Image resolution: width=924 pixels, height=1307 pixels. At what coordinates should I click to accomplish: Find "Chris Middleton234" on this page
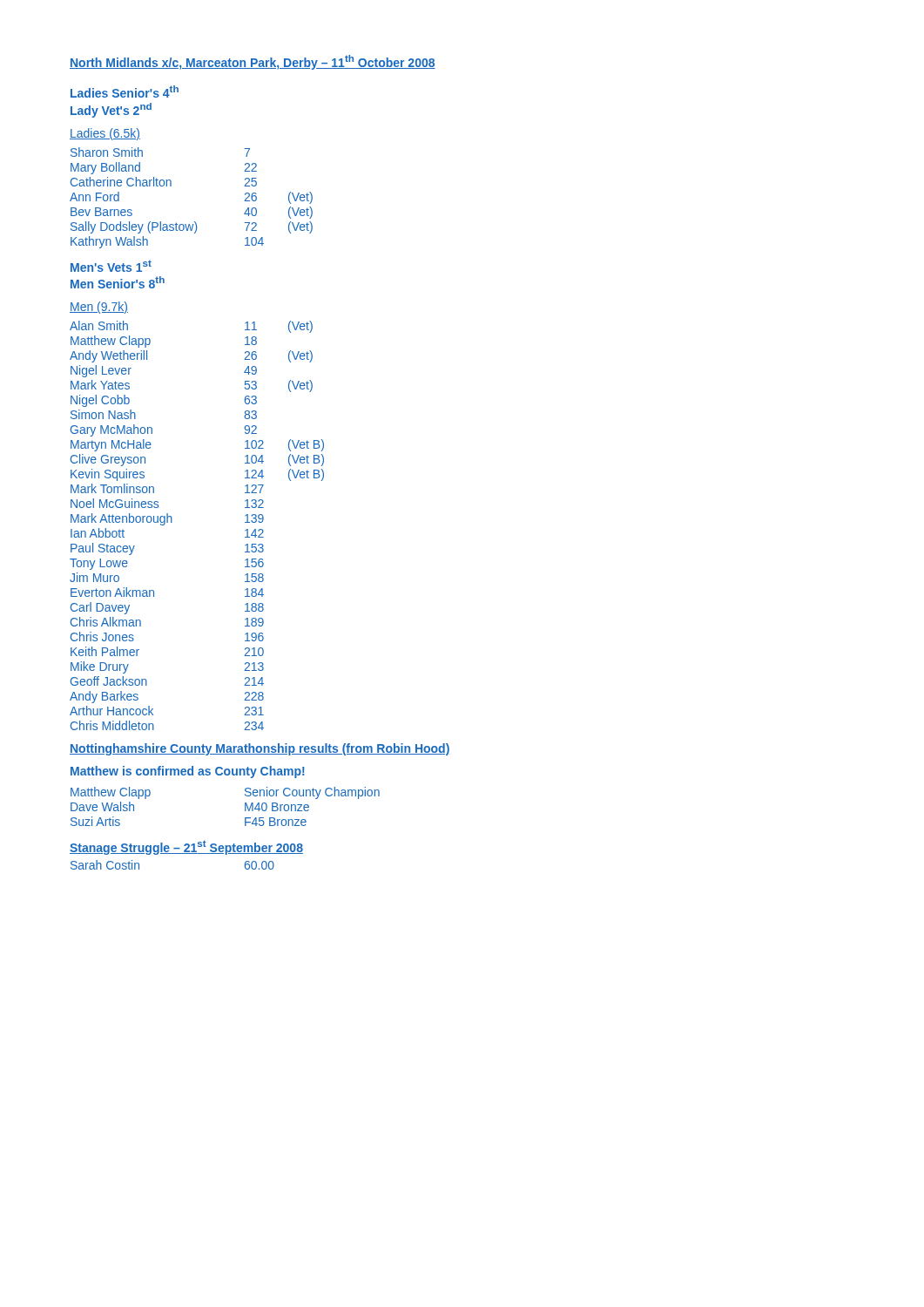[x=113, y=725]
